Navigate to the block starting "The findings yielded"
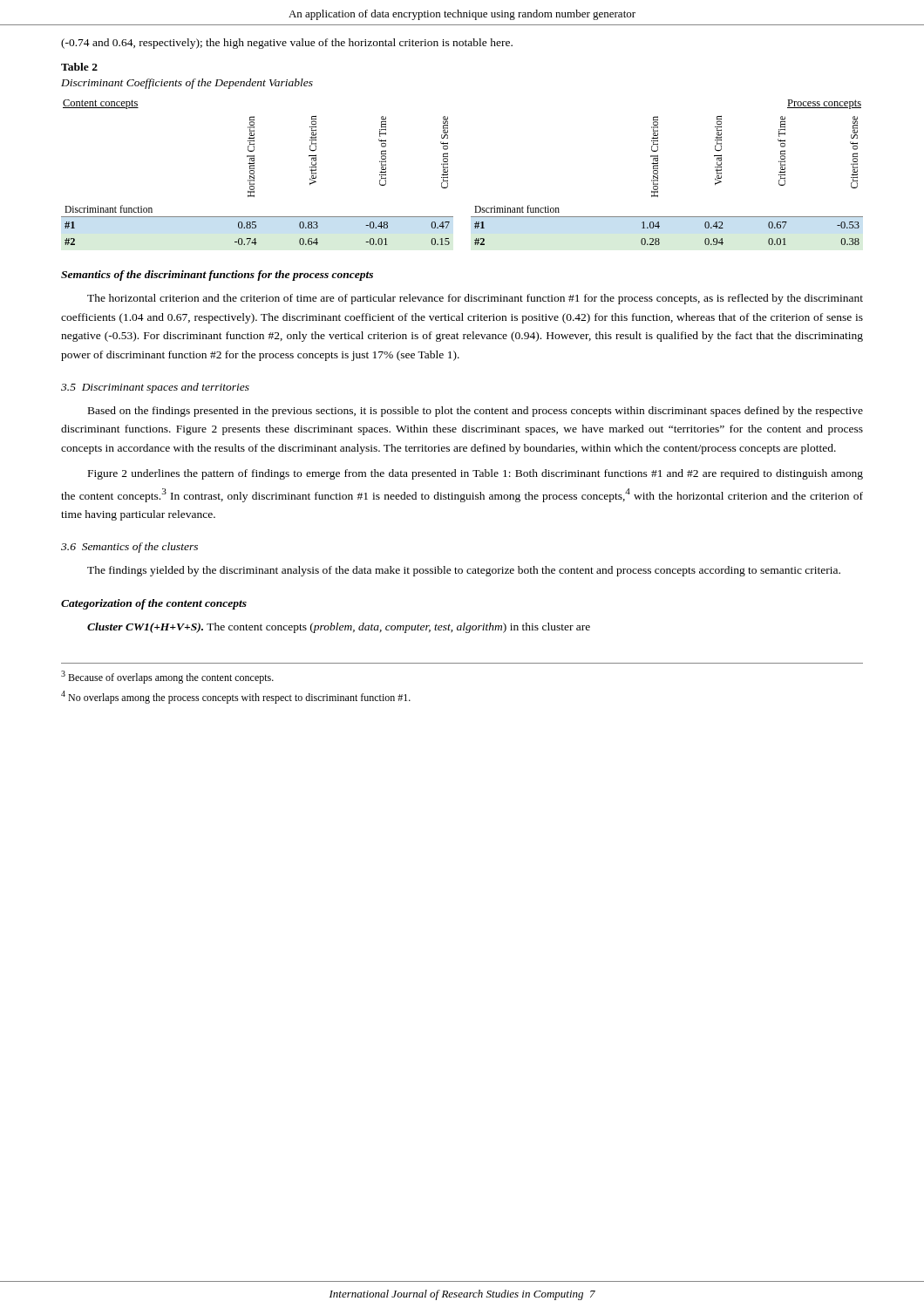The width and height of the screenshot is (924, 1308). 464,570
